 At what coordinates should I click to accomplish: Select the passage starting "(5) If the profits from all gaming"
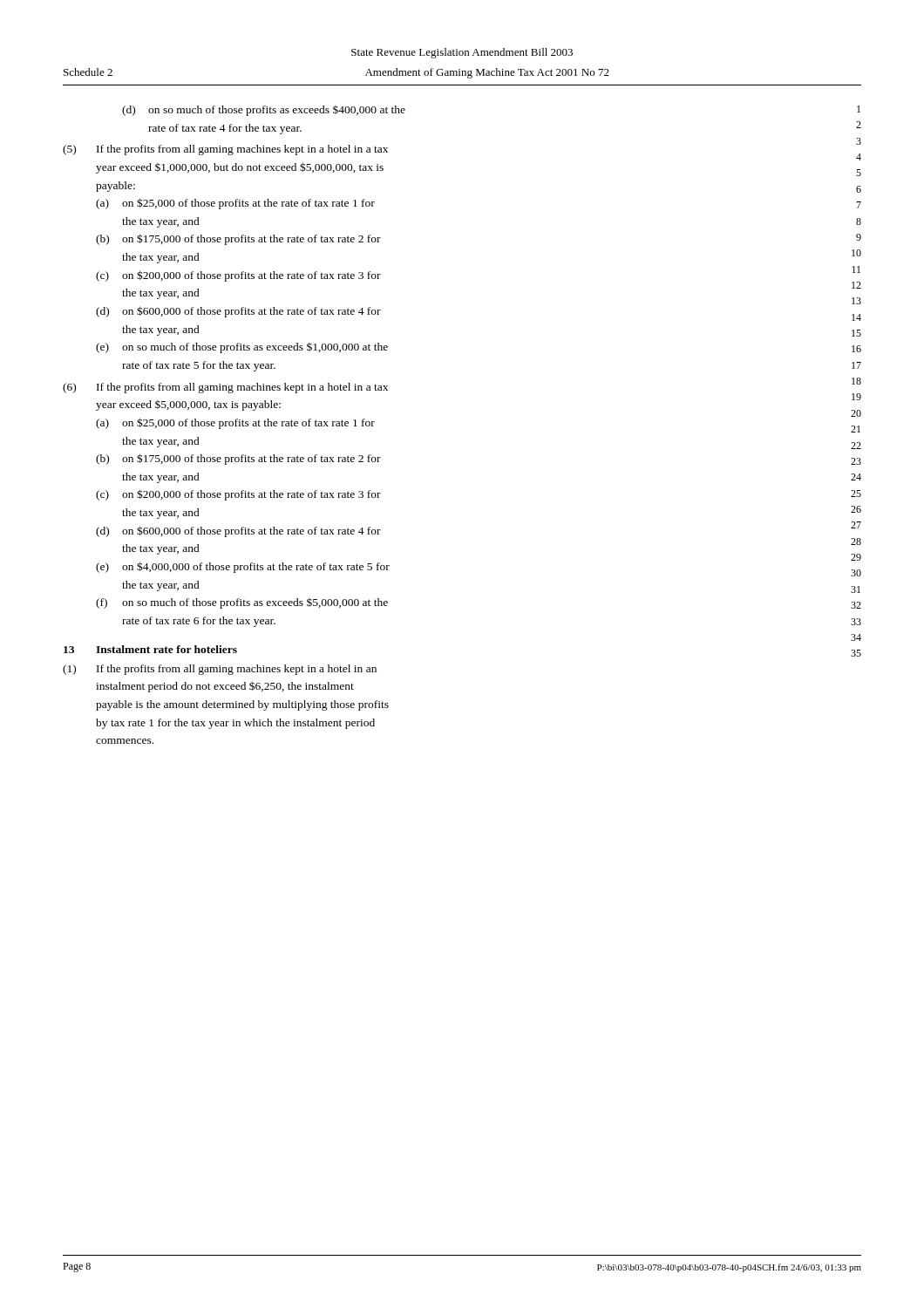pos(225,150)
